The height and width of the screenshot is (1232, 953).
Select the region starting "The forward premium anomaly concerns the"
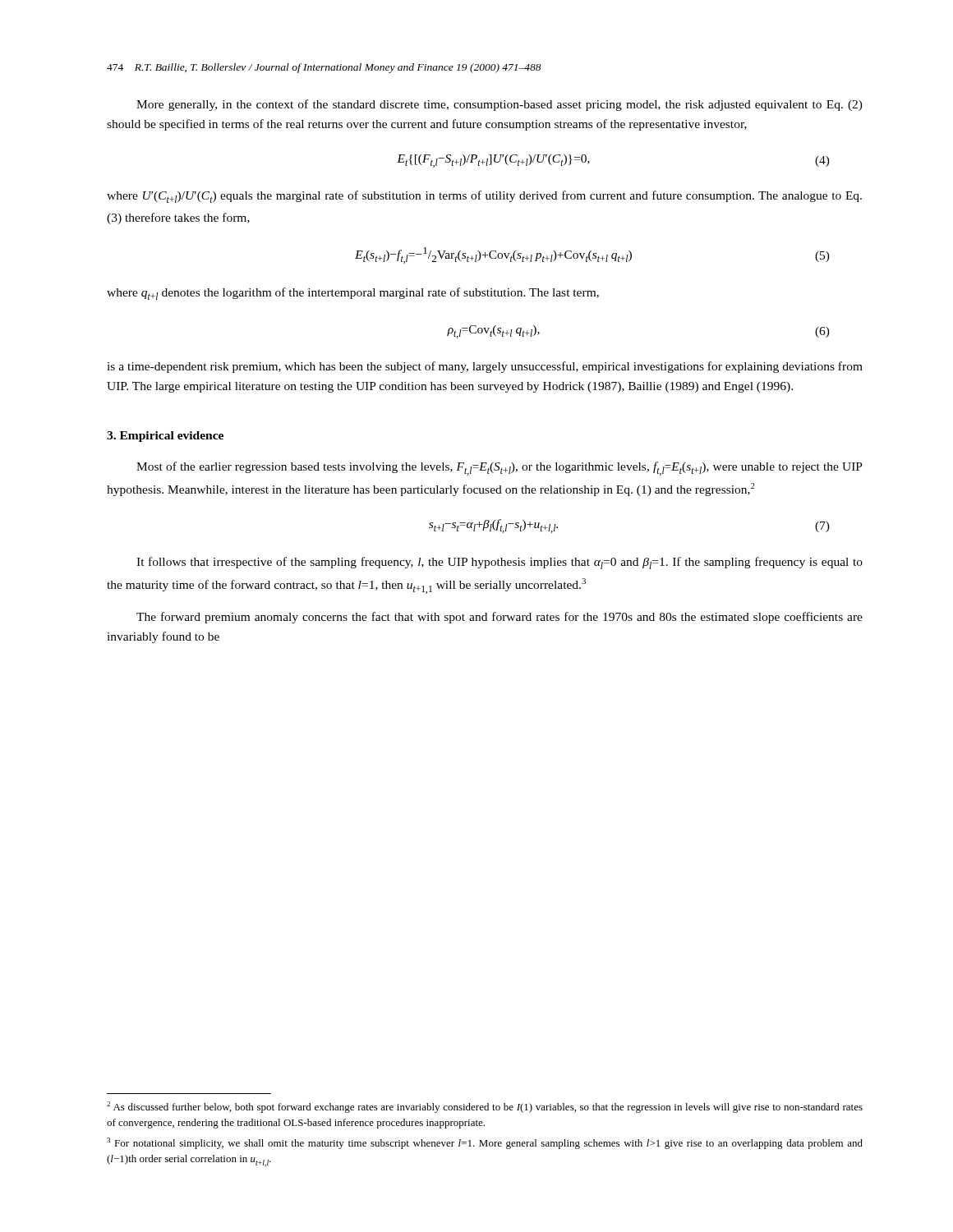(x=485, y=626)
